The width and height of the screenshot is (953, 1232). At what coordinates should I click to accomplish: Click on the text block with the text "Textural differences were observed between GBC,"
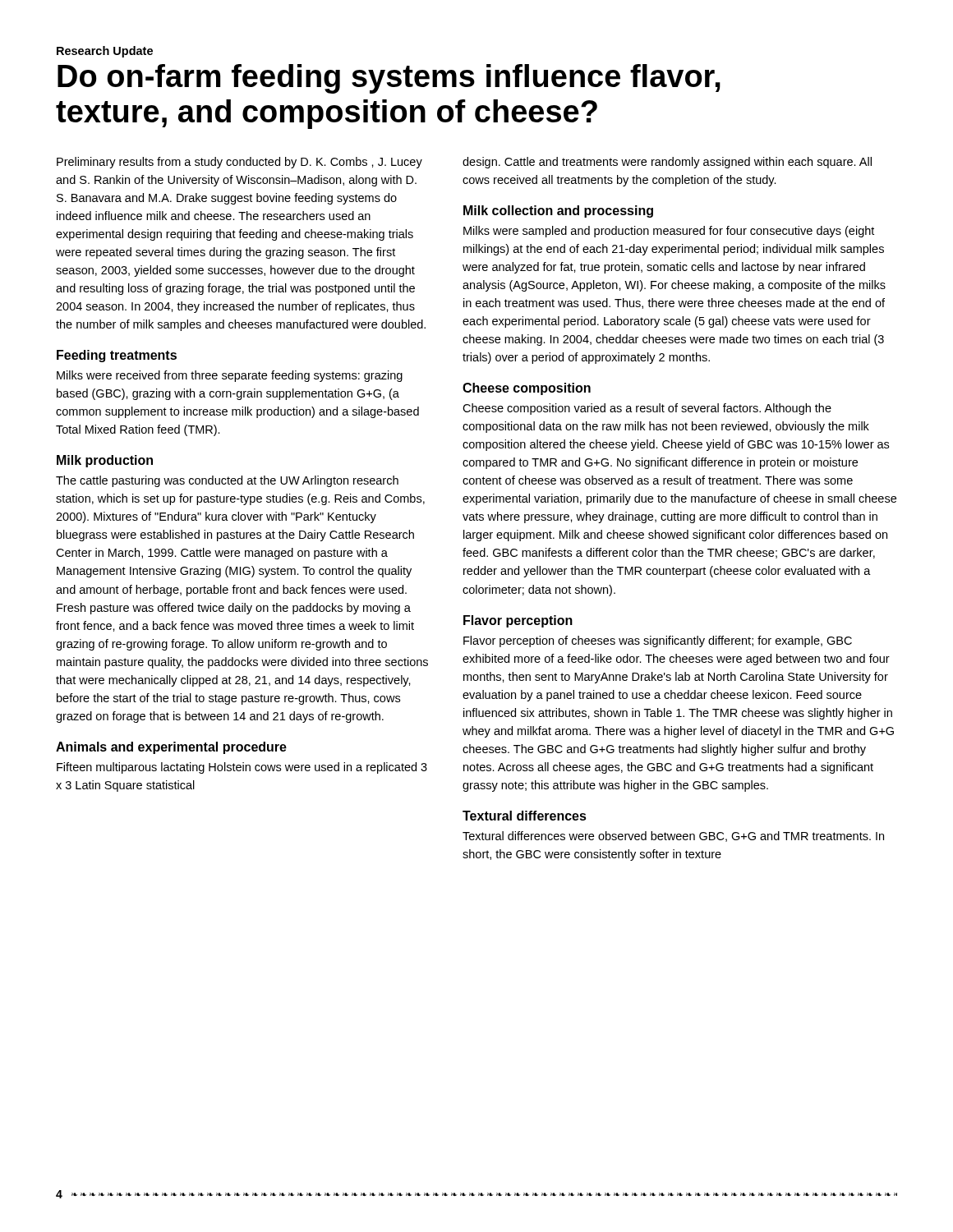pos(680,845)
